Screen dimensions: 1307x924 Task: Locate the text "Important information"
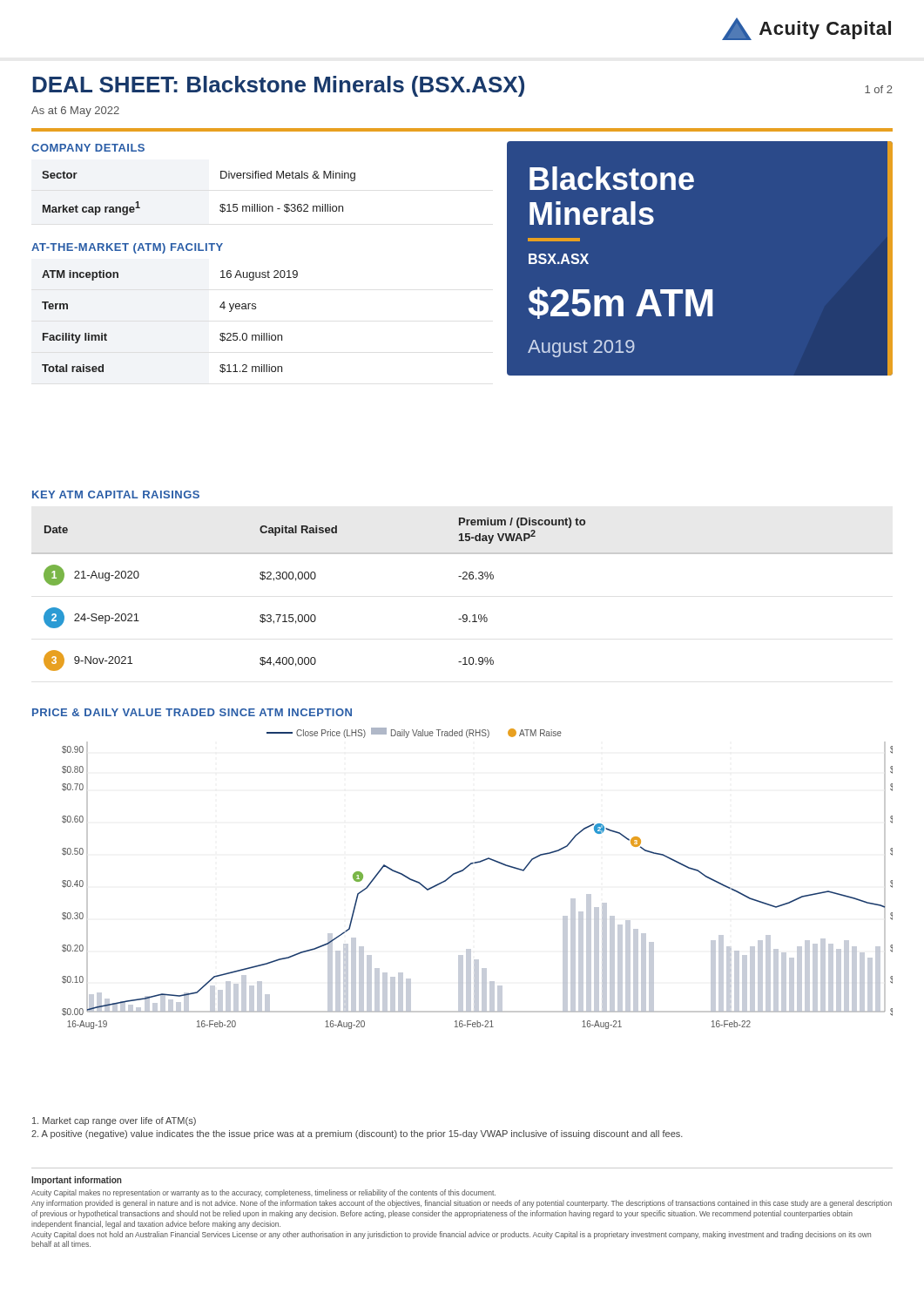pyautogui.click(x=77, y=1180)
